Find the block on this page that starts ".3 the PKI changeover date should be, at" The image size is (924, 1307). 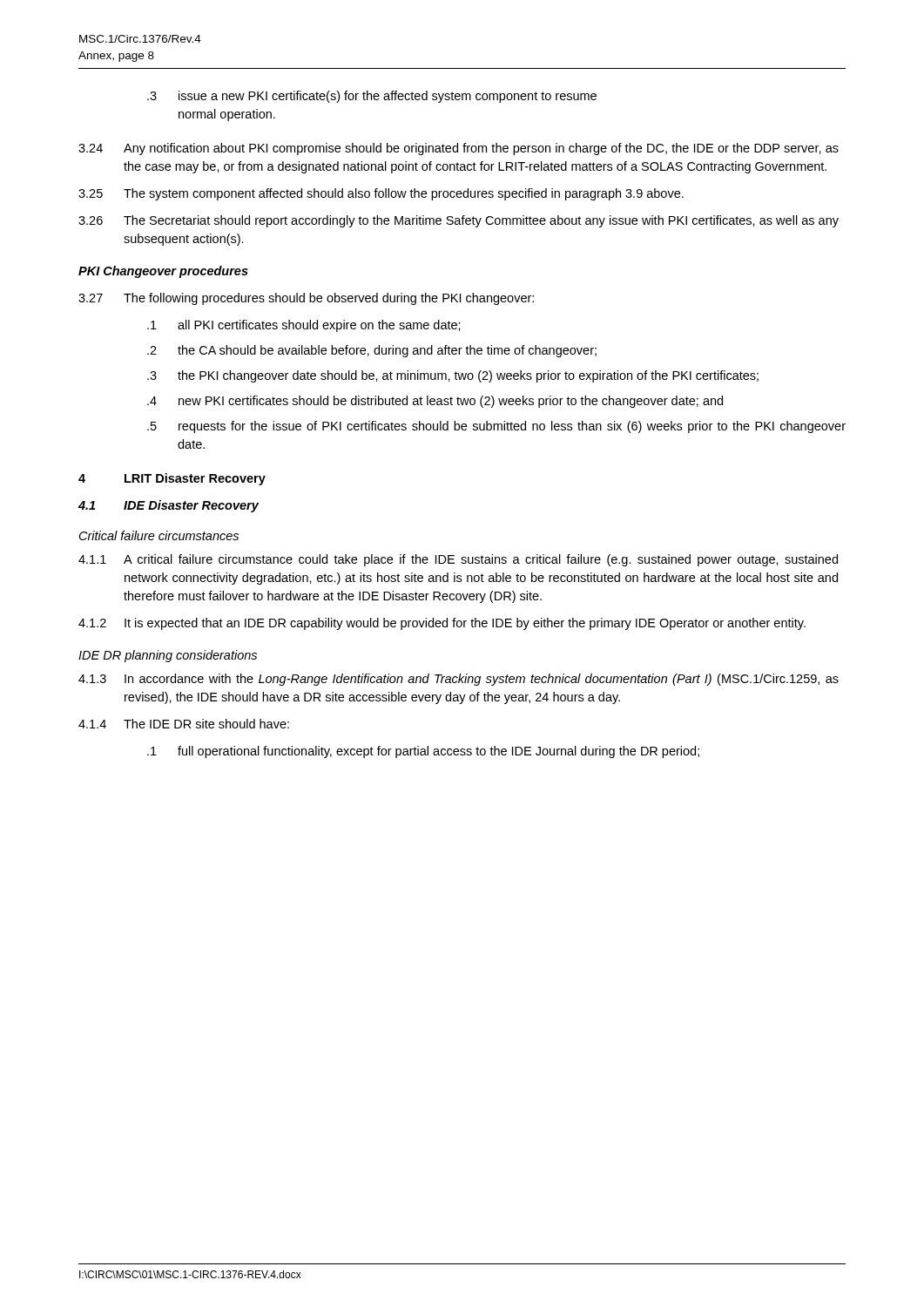462,376
